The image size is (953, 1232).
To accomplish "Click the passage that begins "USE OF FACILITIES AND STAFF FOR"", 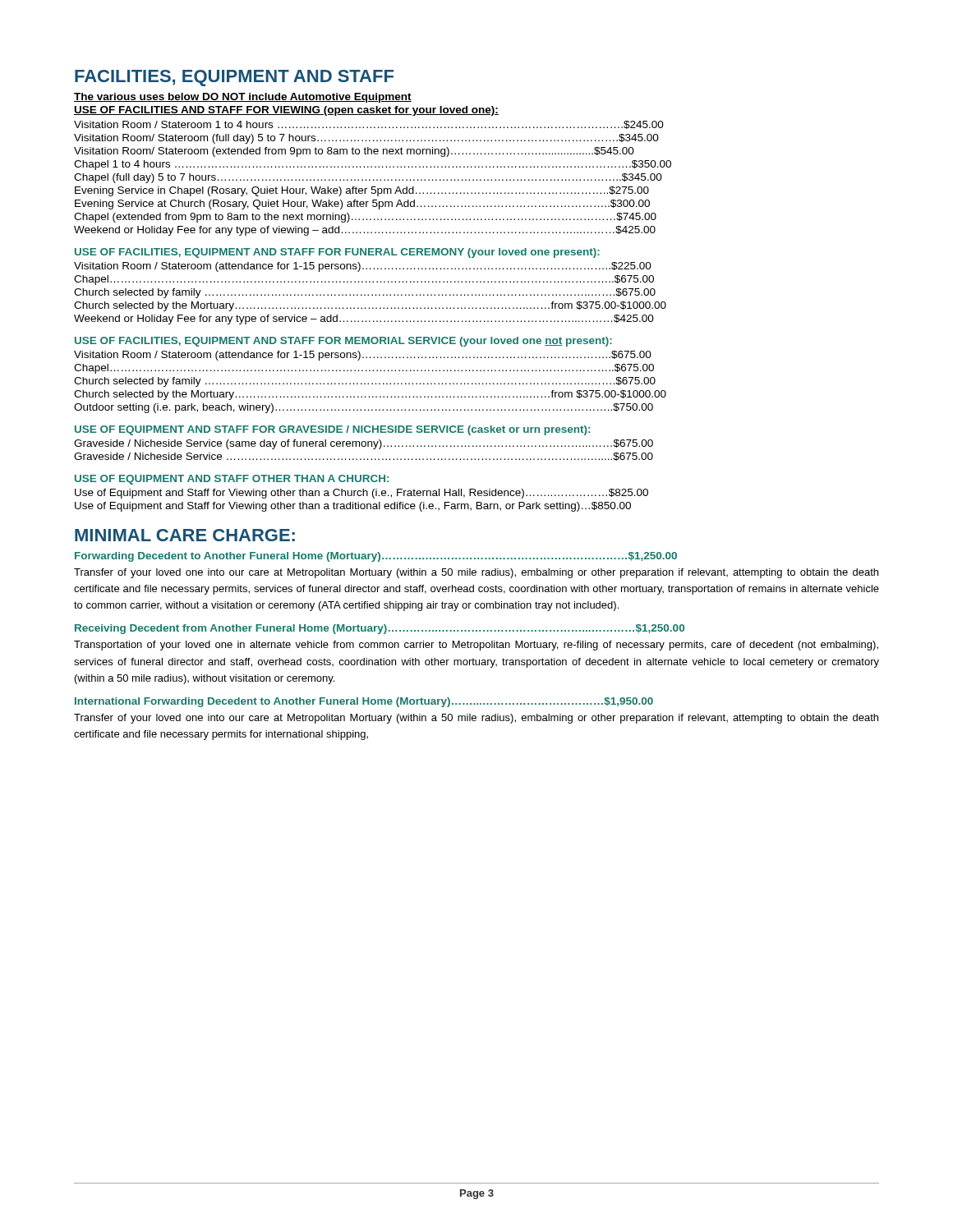I will click(286, 110).
